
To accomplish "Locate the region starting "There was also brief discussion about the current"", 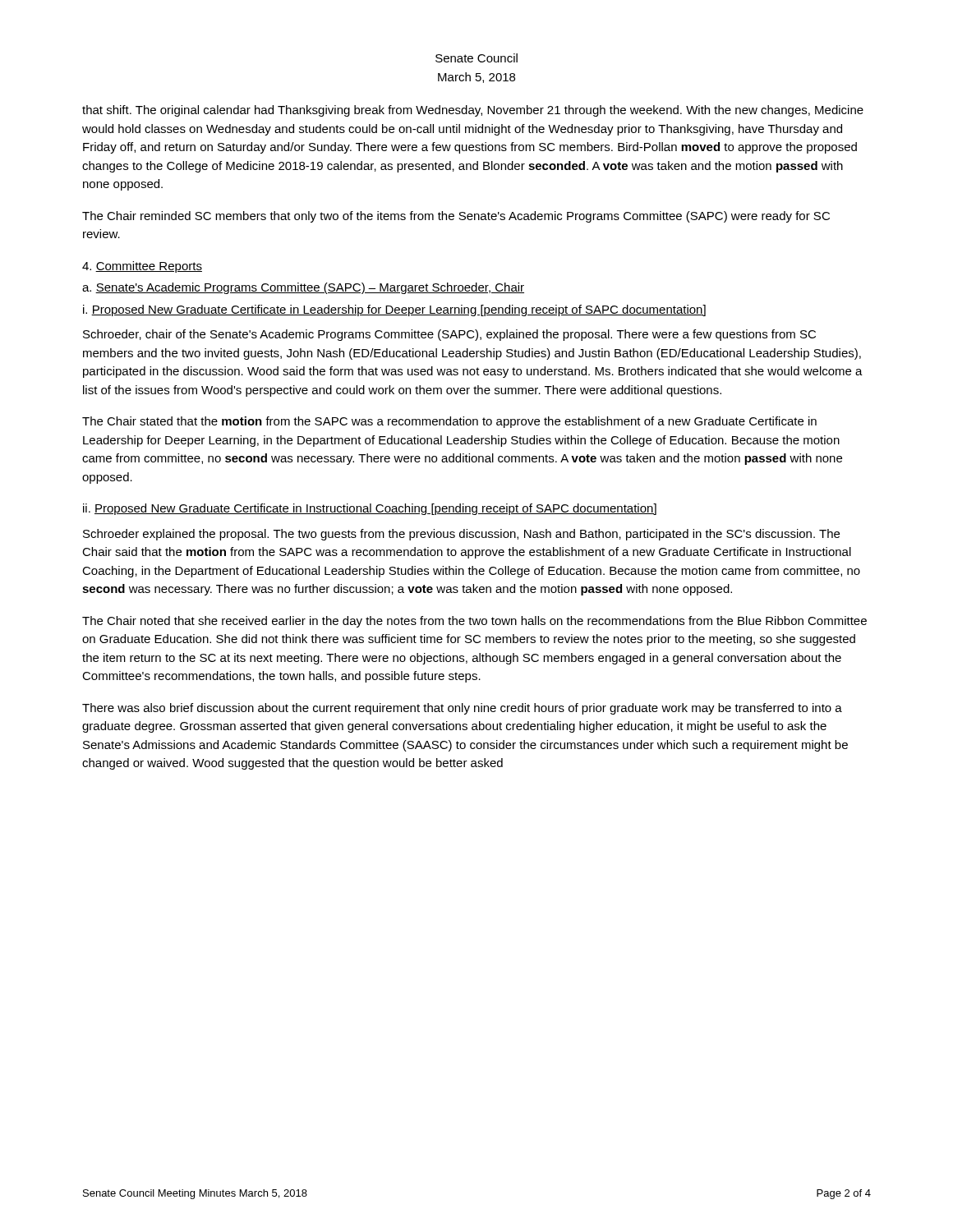I will pos(465,735).
